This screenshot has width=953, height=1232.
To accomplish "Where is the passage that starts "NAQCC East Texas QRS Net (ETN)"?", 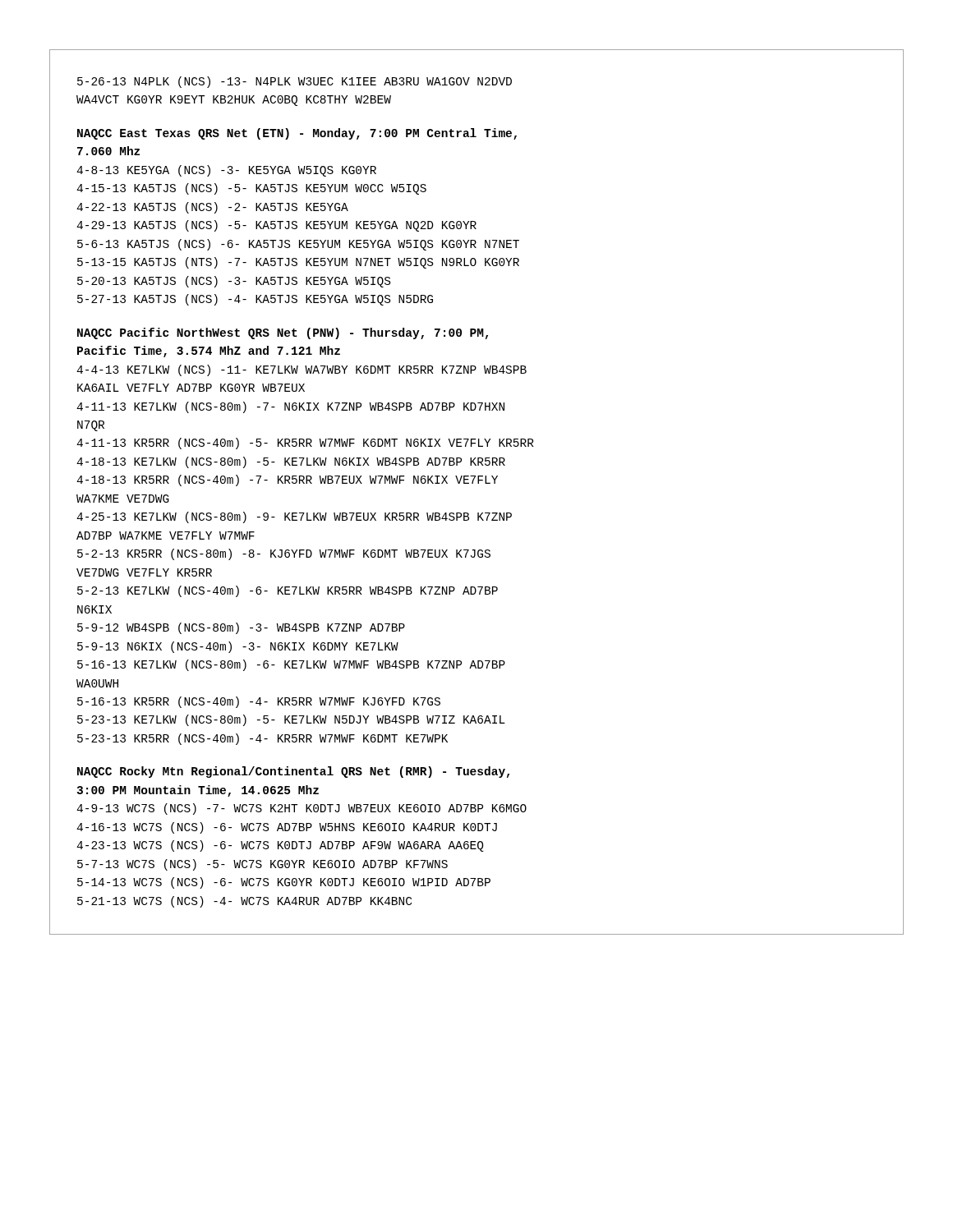I will pos(476,217).
